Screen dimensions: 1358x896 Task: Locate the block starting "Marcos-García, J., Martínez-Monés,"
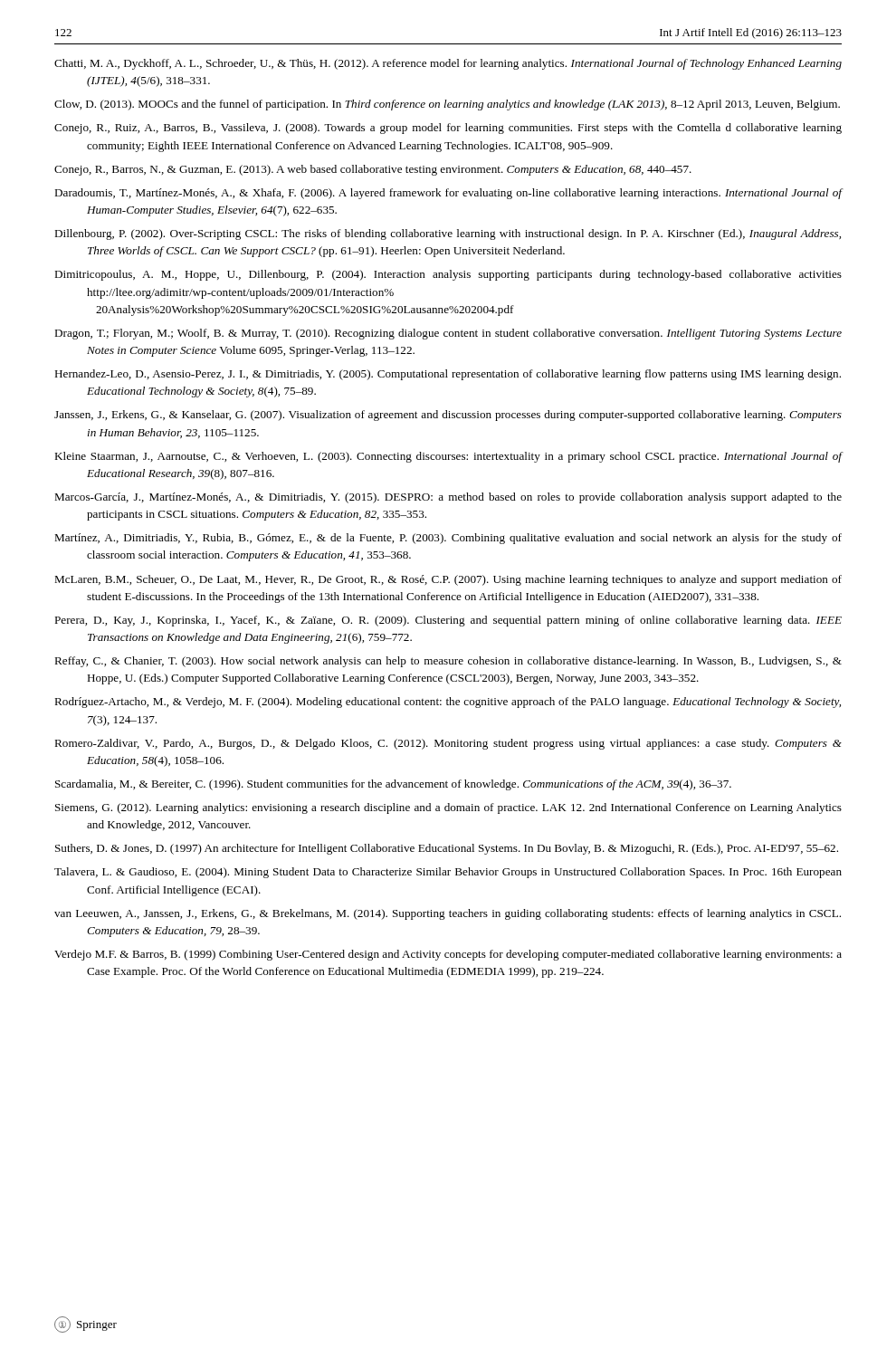click(x=448, y=505)
